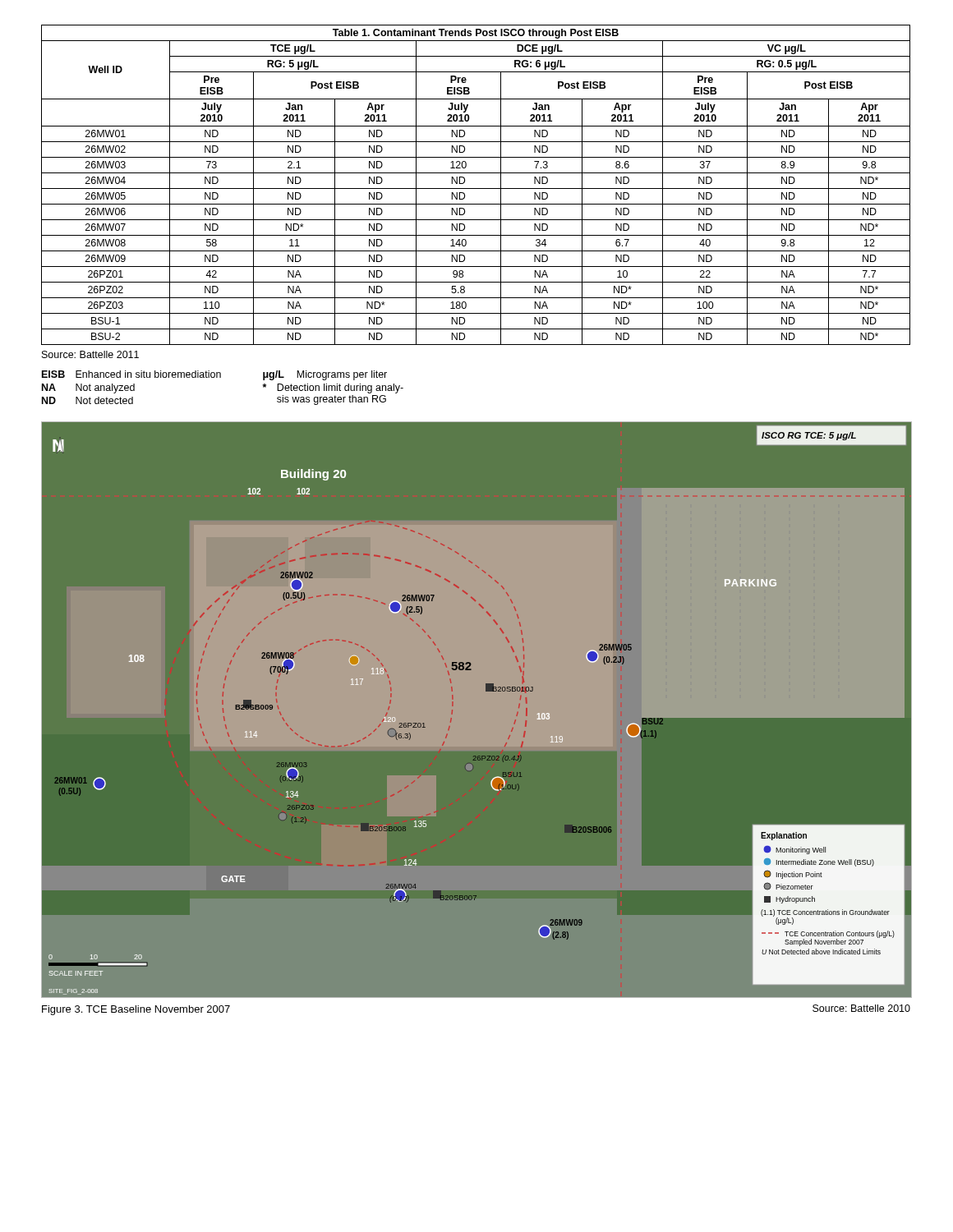The width and height of the screenshot is (953, 1232).
Task: Select the footnote that says "Source: Battelle 2011"
Action: tap(90, 355)
